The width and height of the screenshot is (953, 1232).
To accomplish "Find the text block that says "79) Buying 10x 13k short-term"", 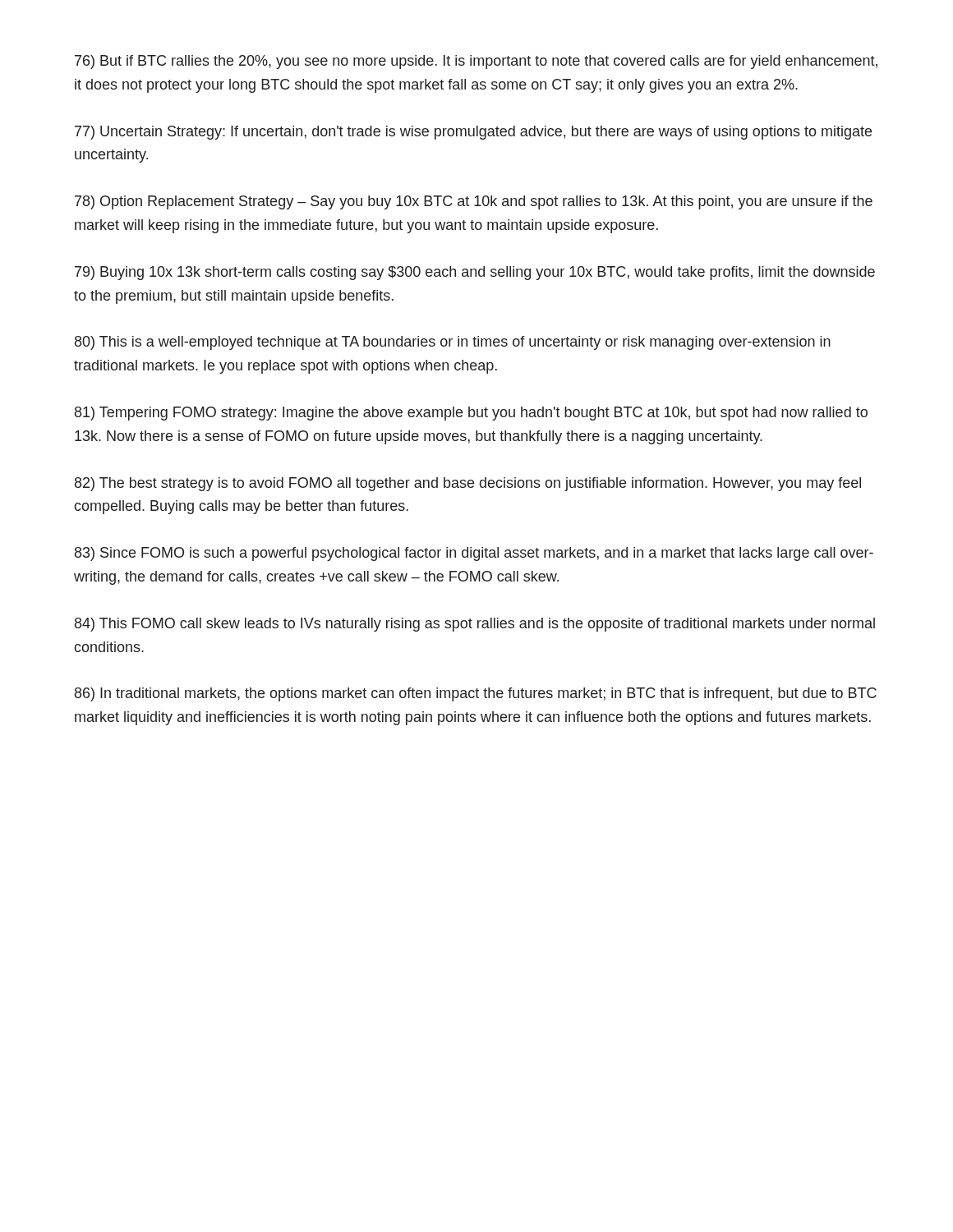I will pyautogui.click(x=475, y=284).
